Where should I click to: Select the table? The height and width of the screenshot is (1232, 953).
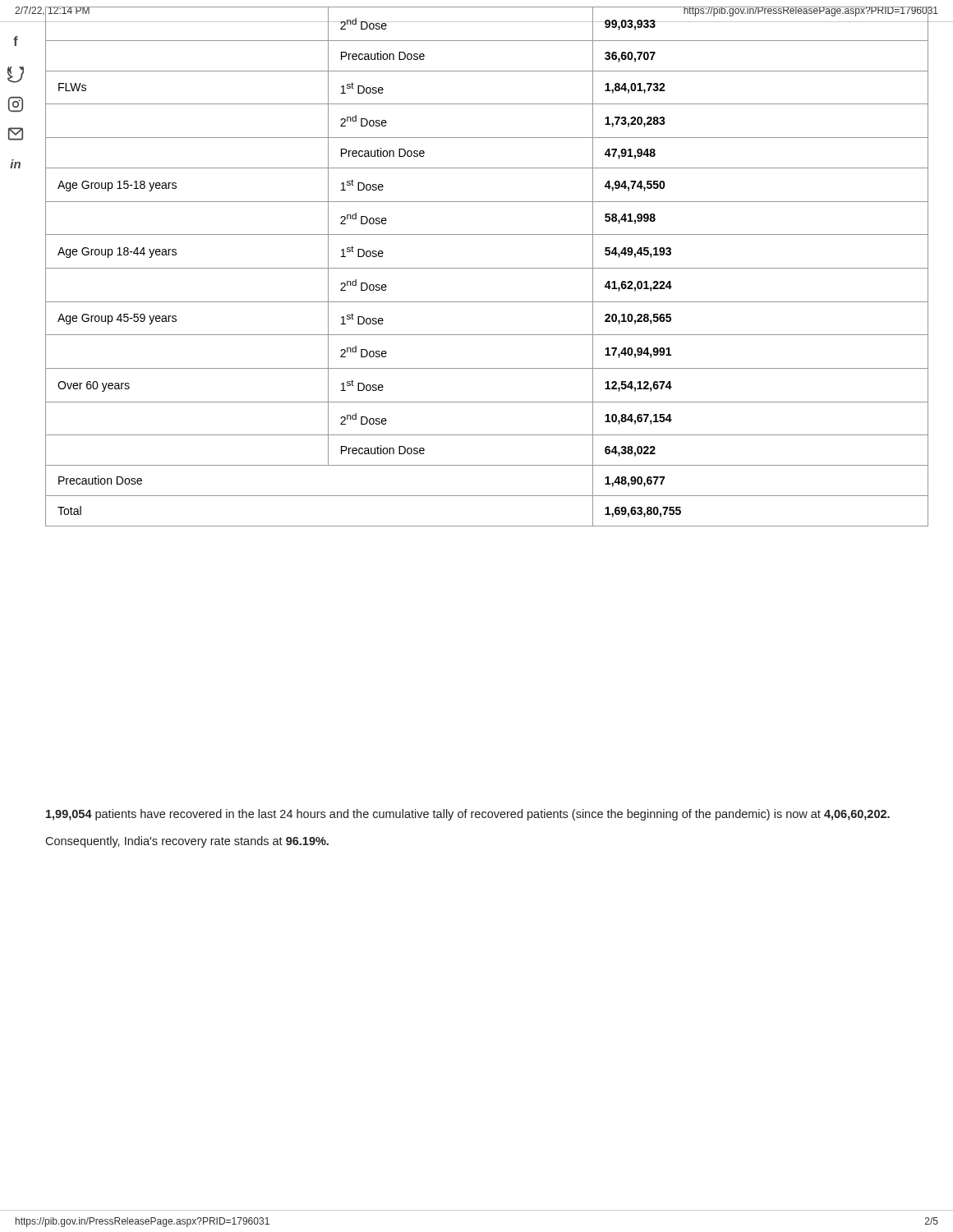[x=487, y=267]
